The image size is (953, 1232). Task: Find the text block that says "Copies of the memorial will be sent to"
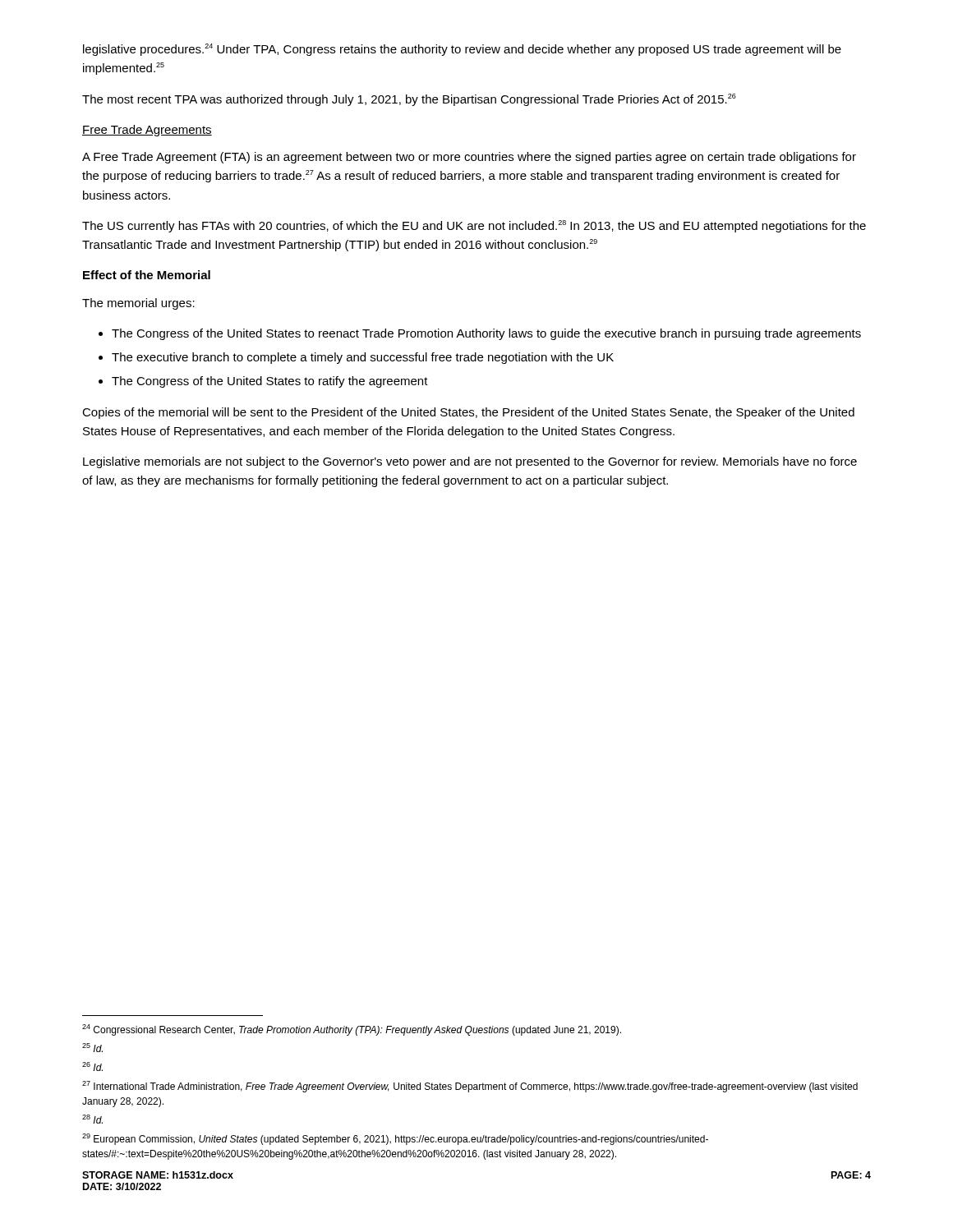click(x=476, y=421)
